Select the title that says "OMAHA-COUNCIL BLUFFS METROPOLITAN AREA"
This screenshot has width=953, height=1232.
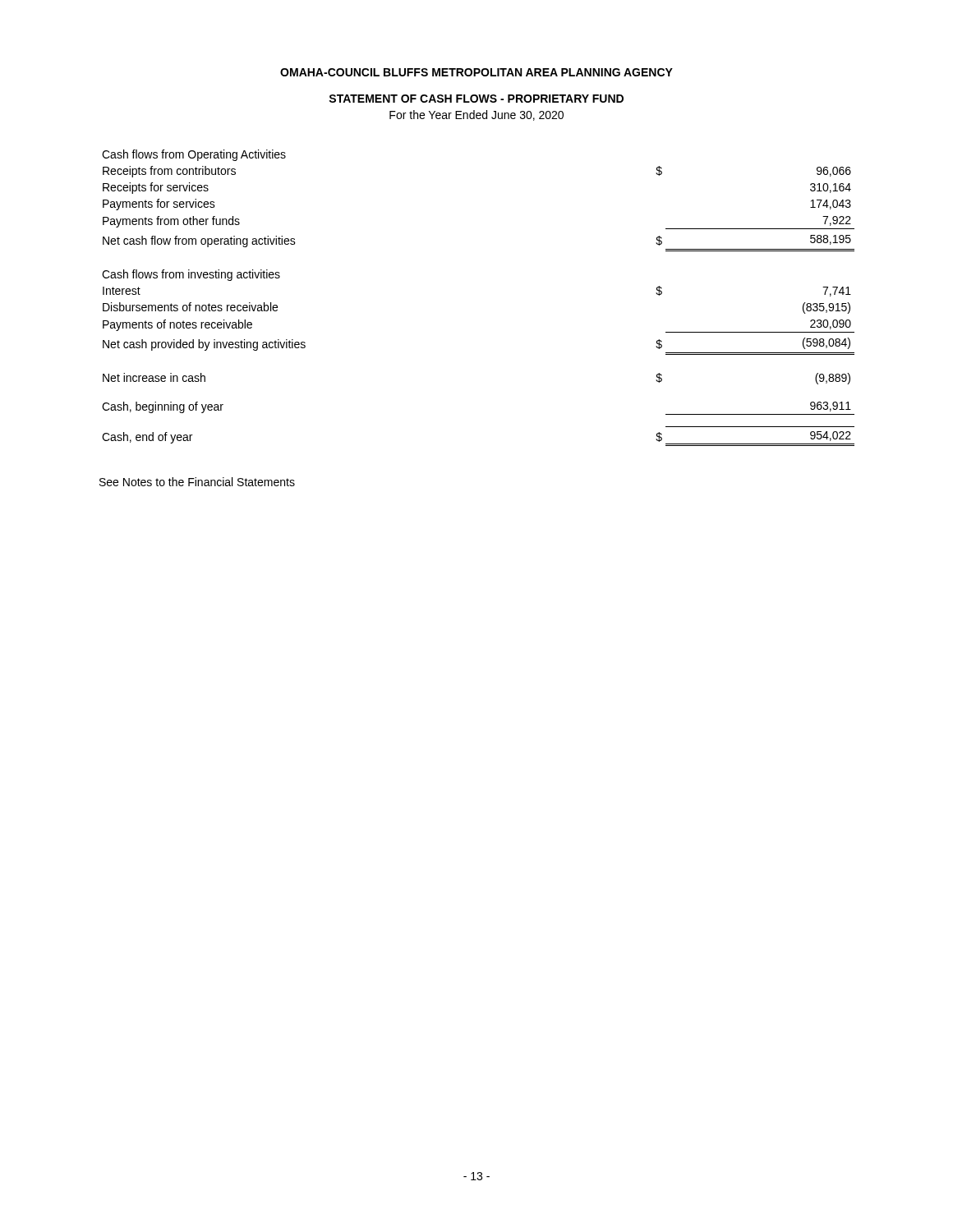476,72
